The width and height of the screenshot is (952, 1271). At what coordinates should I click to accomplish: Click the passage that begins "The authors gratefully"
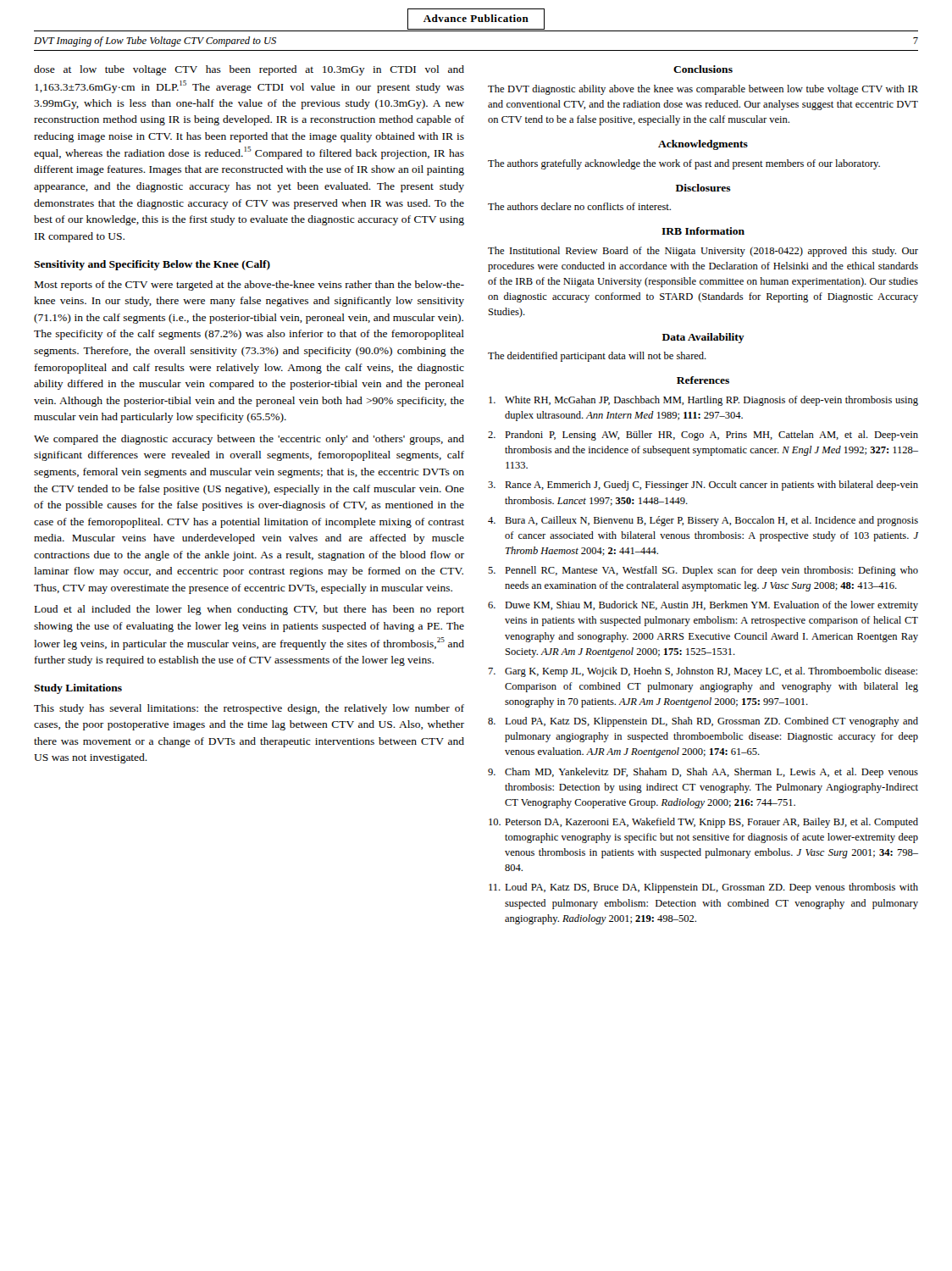pyautogui.click(x=703, y=163)
